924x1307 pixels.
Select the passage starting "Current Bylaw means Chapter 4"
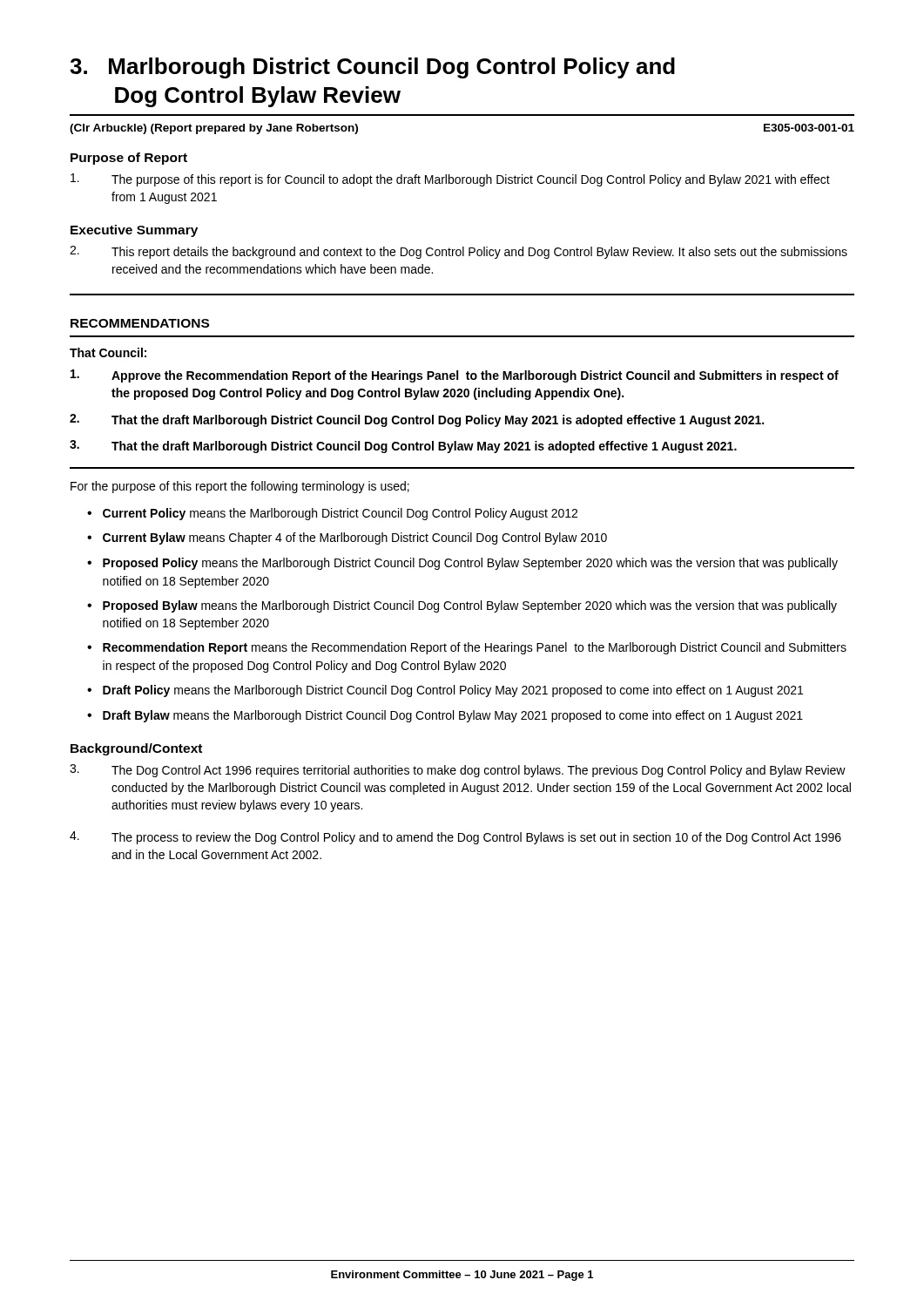478,538
